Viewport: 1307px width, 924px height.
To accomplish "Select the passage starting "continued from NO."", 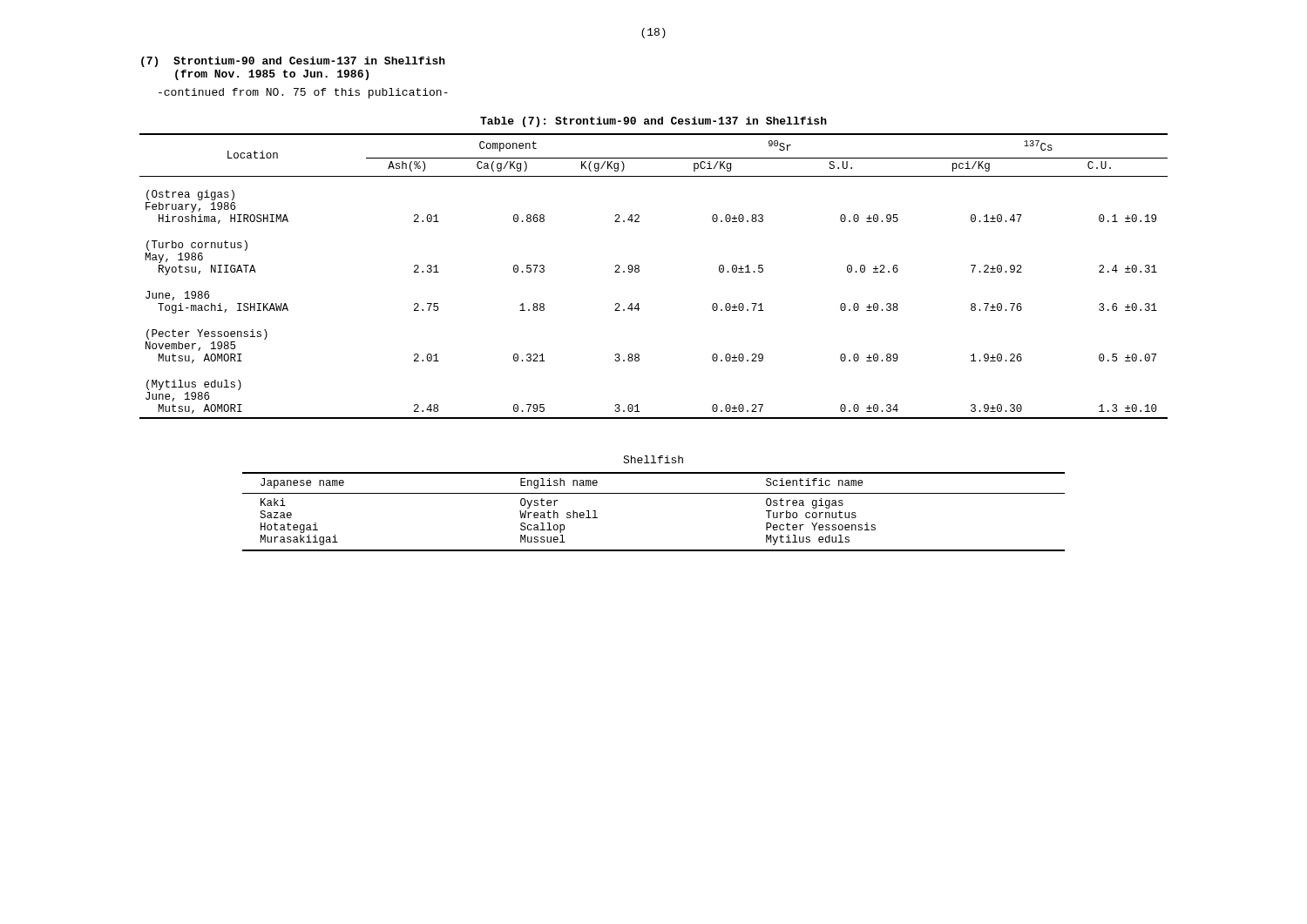I will (x=303, y=93).
